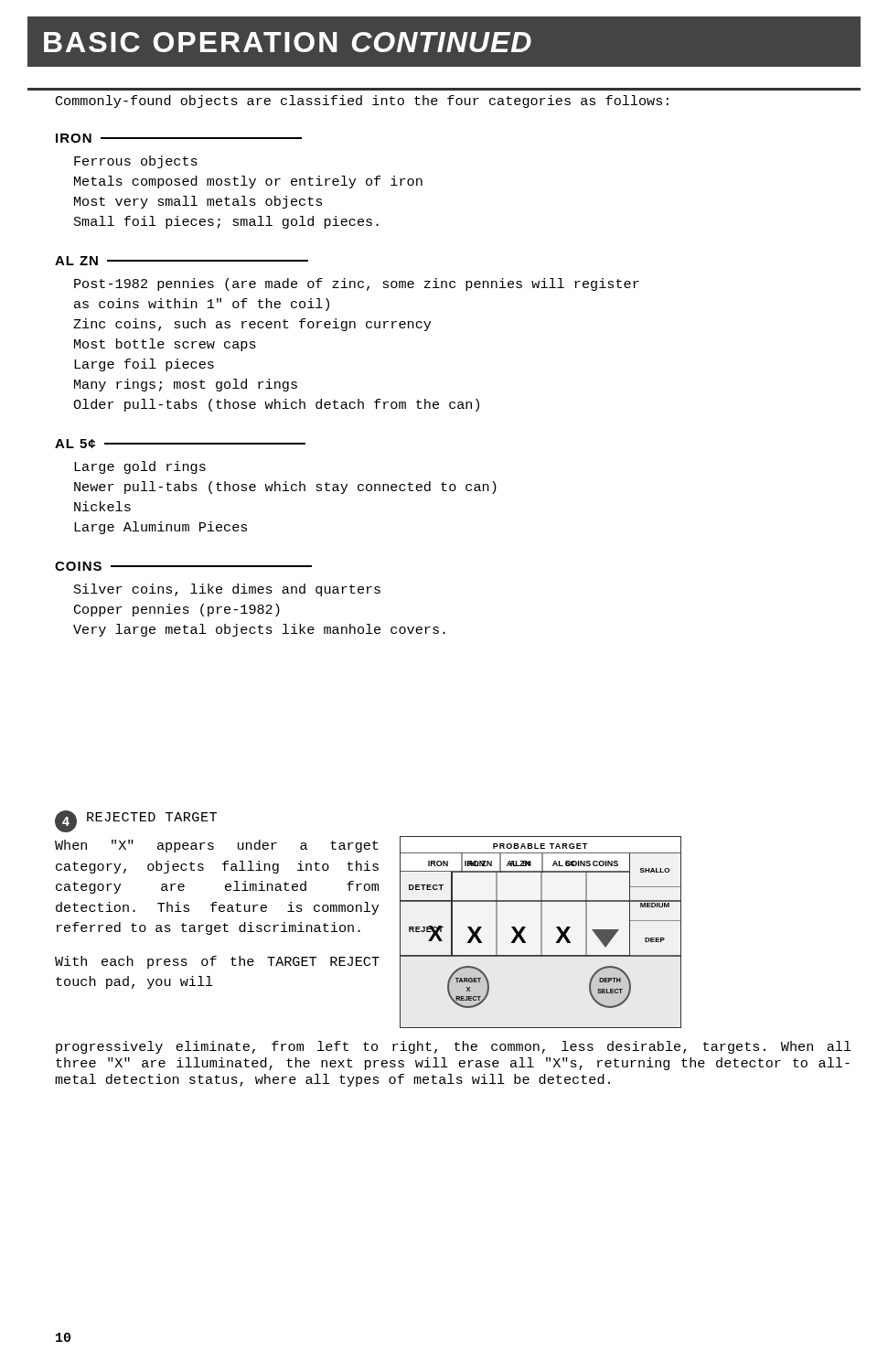888x1372 pixels.
Task: Click where it says "Large foil pieces"
Action: coord(144,365)
